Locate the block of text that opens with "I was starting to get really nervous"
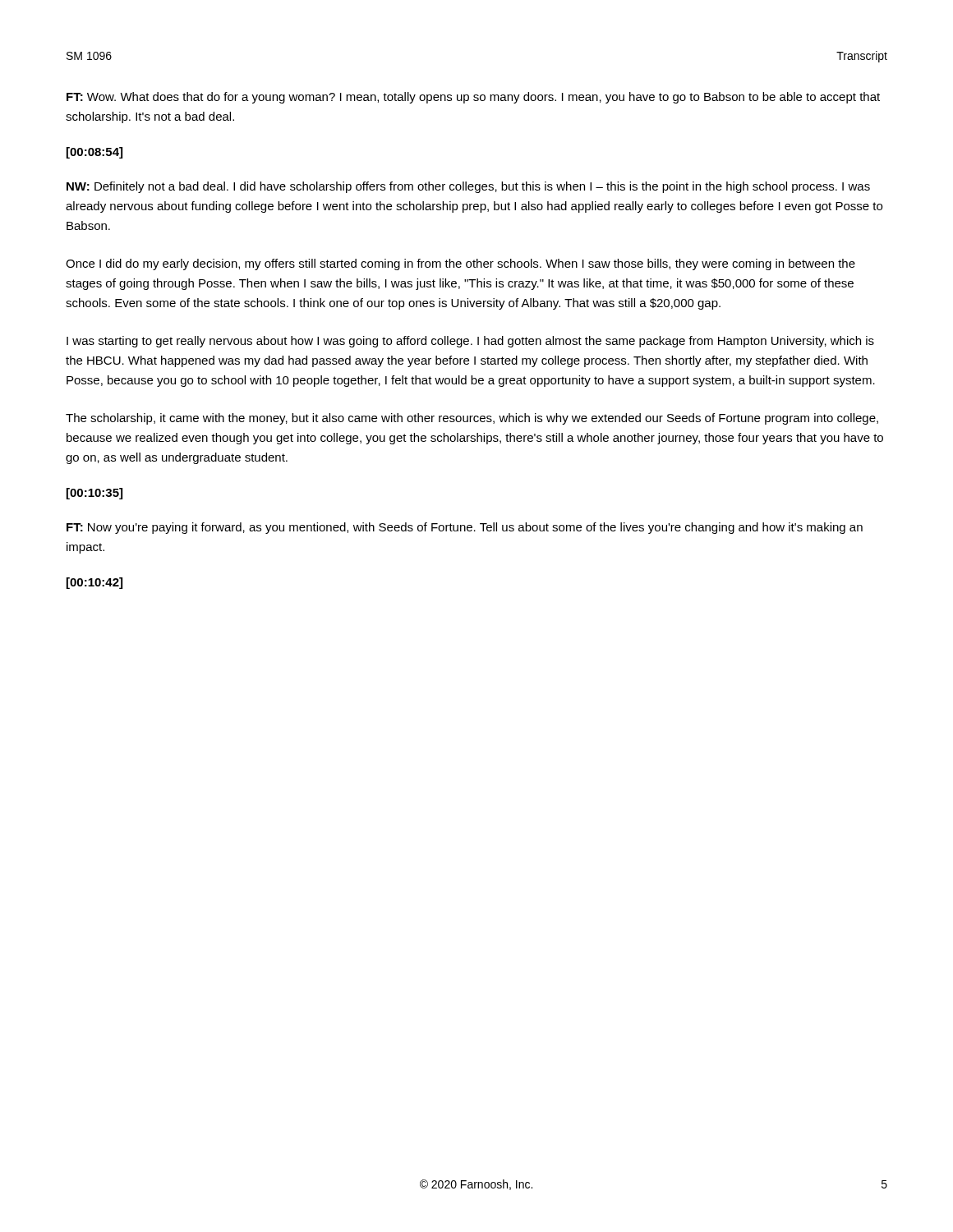Screen dimensions: 1232x953 471,360
